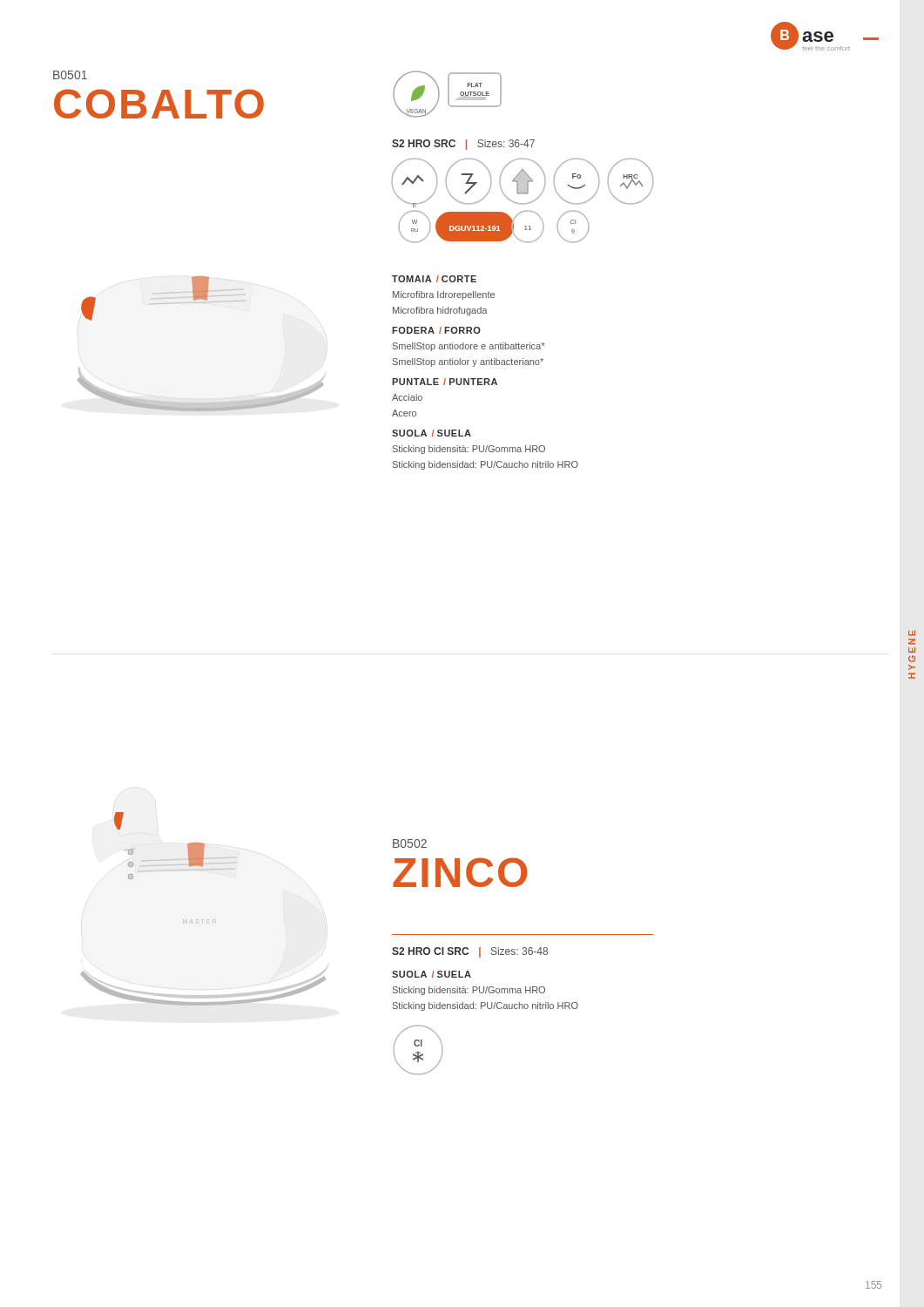Locate the text "S2 HRO SRC | Sizes: 36-47"

(463, 142)
